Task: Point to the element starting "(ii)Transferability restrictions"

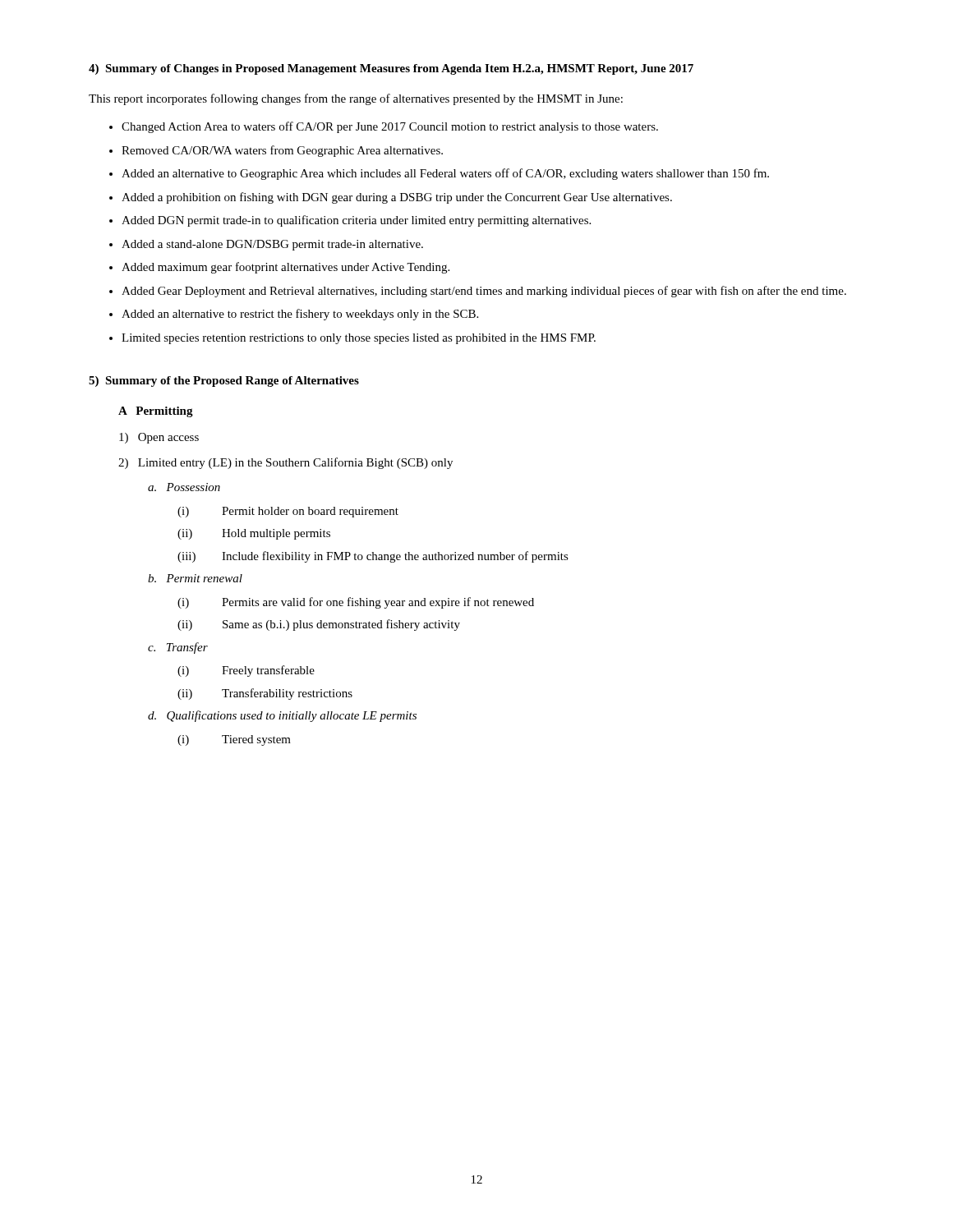Action: point(265,693)
